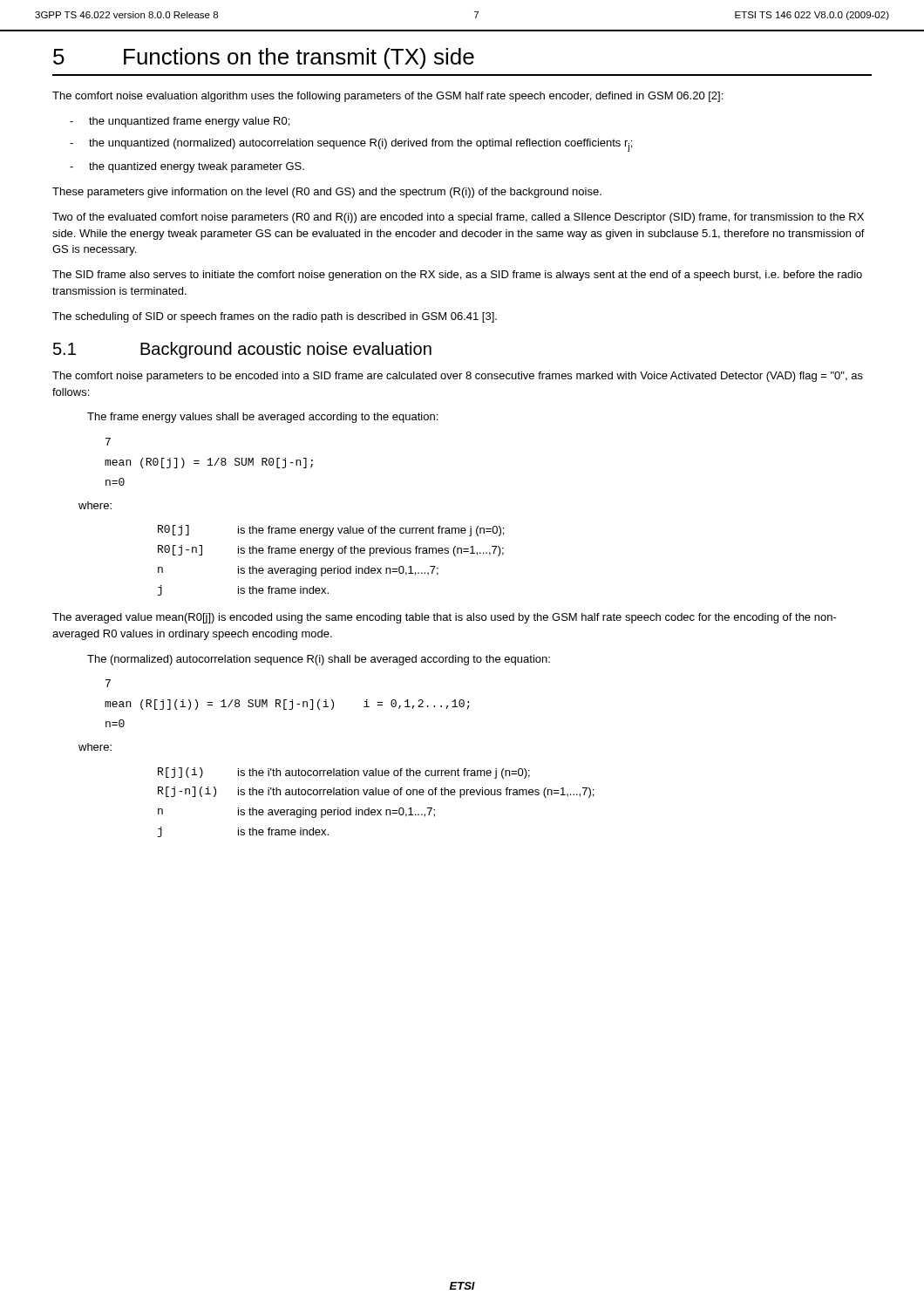Image resolution: width=924 pixels, height=1308 pixels.
Task: Point to the text starting "The (normalized) autocorrelation sequence R(i) shall be averaged"
Action: (479, 659)
